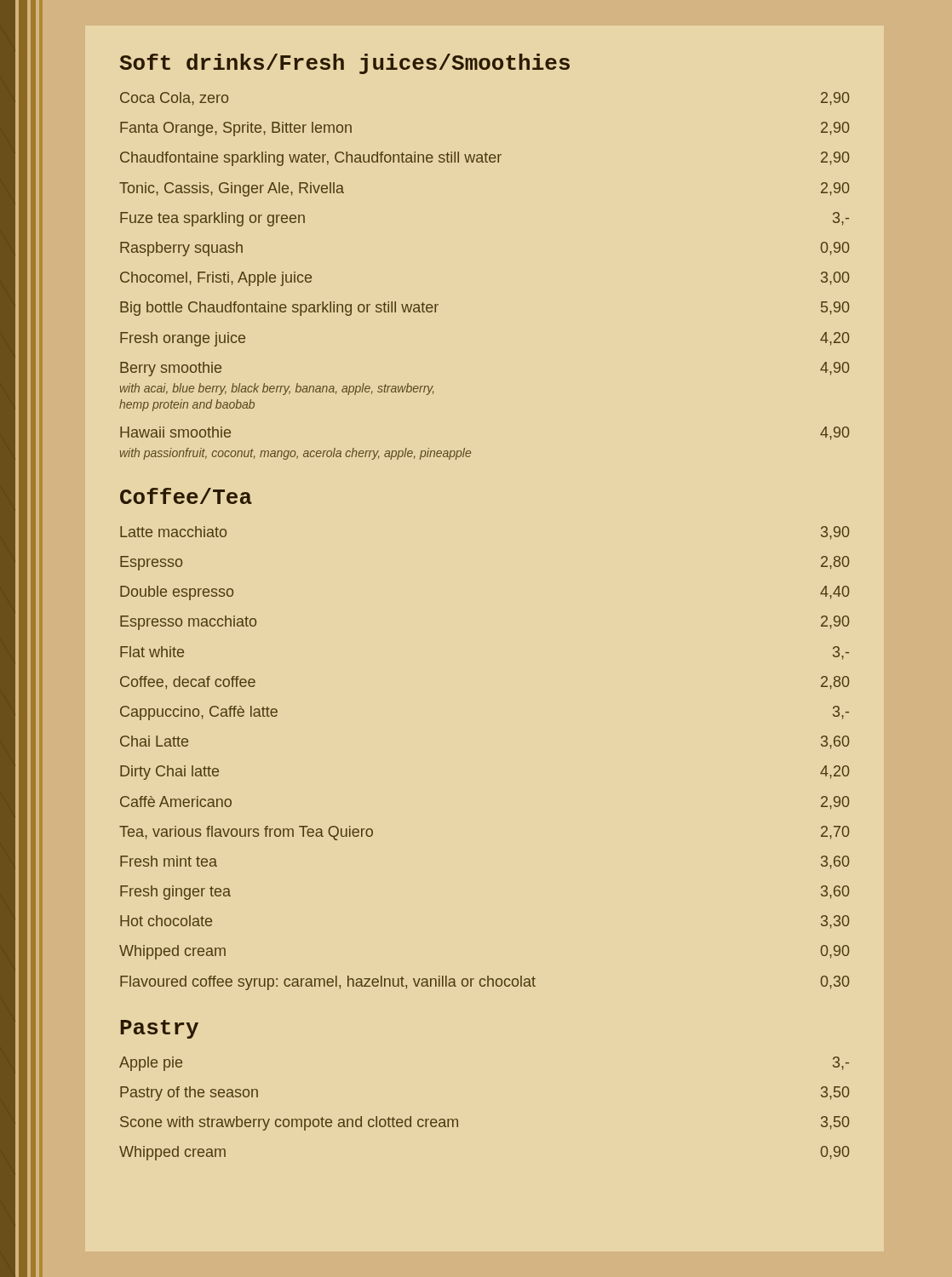Locate the text "Tonic, Cassis, Ginger Ale, Rivella 2,90"

tap(231, 189)
